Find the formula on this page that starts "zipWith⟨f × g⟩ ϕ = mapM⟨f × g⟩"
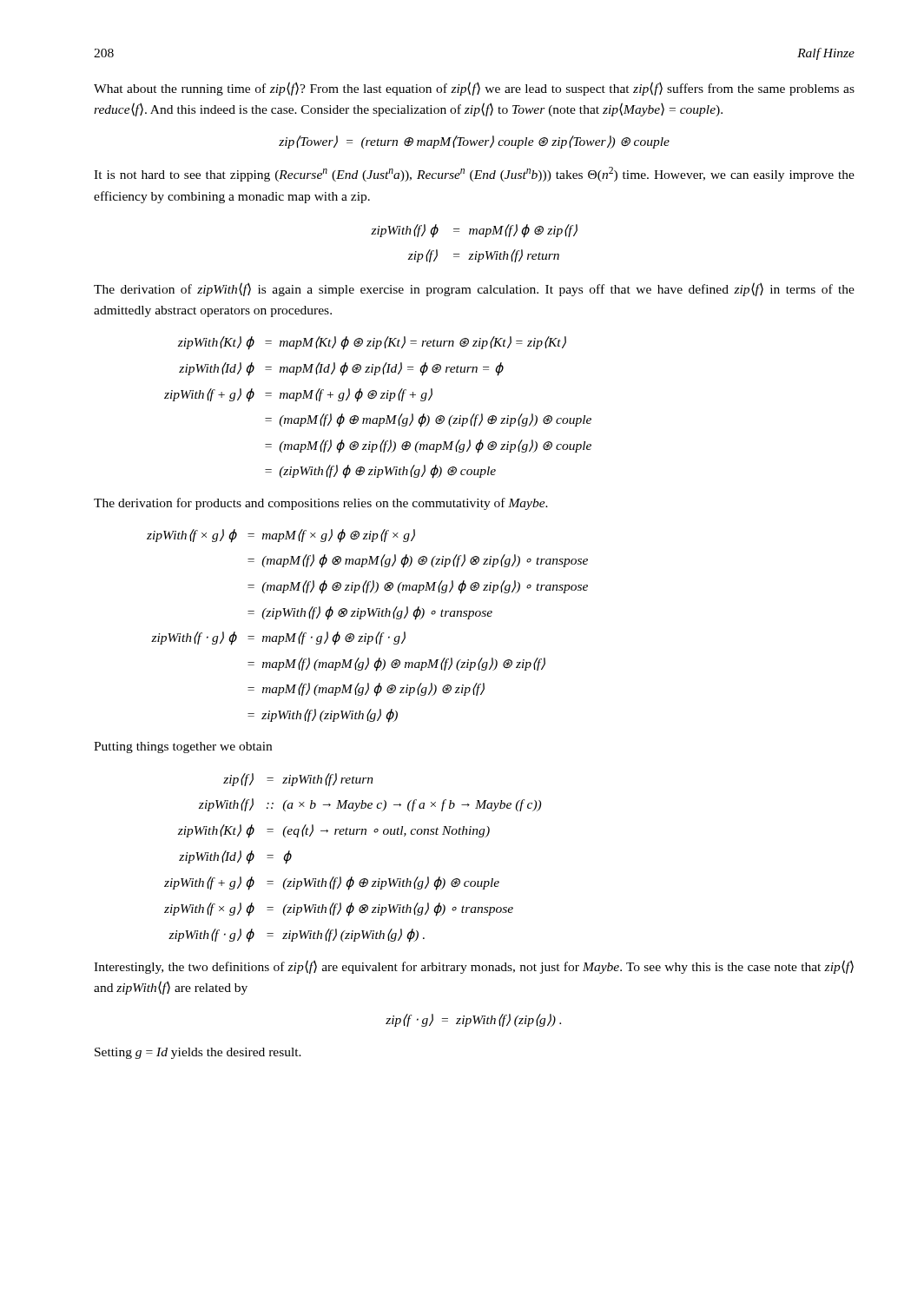 pos(368,625)
